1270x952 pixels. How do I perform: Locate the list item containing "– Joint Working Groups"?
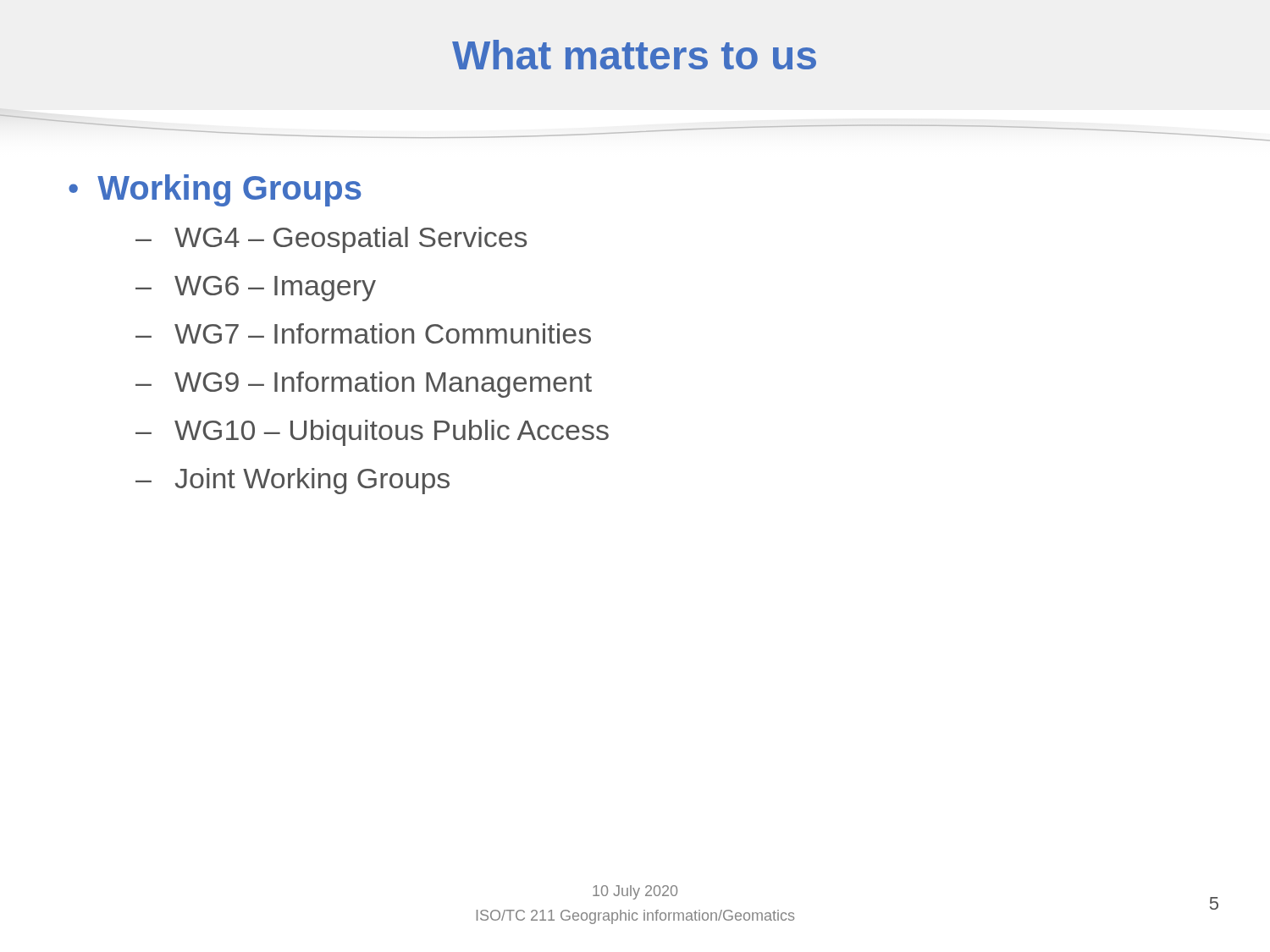[293, 479]
